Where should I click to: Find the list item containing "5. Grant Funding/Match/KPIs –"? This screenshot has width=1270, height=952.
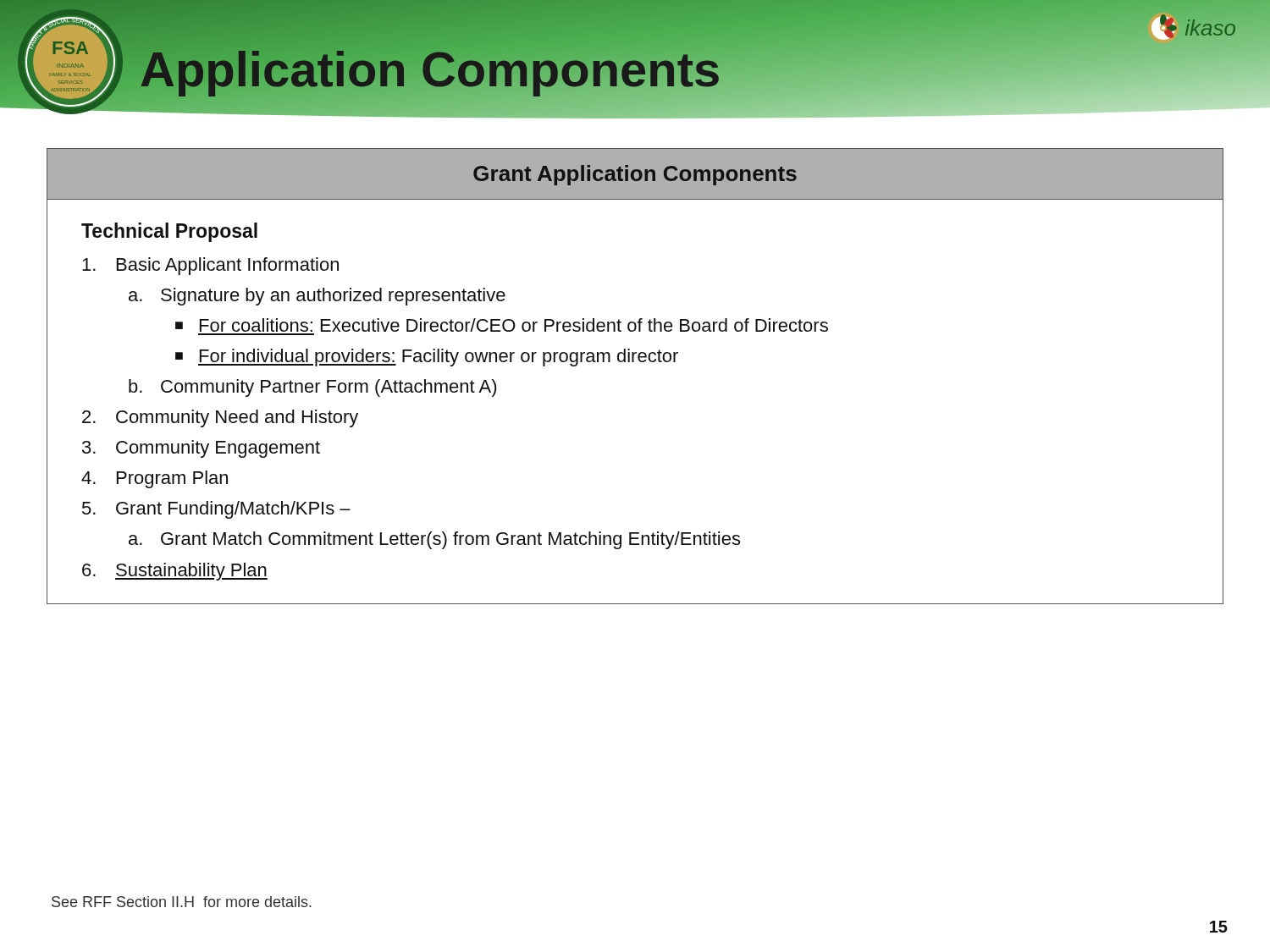(216, 509)
